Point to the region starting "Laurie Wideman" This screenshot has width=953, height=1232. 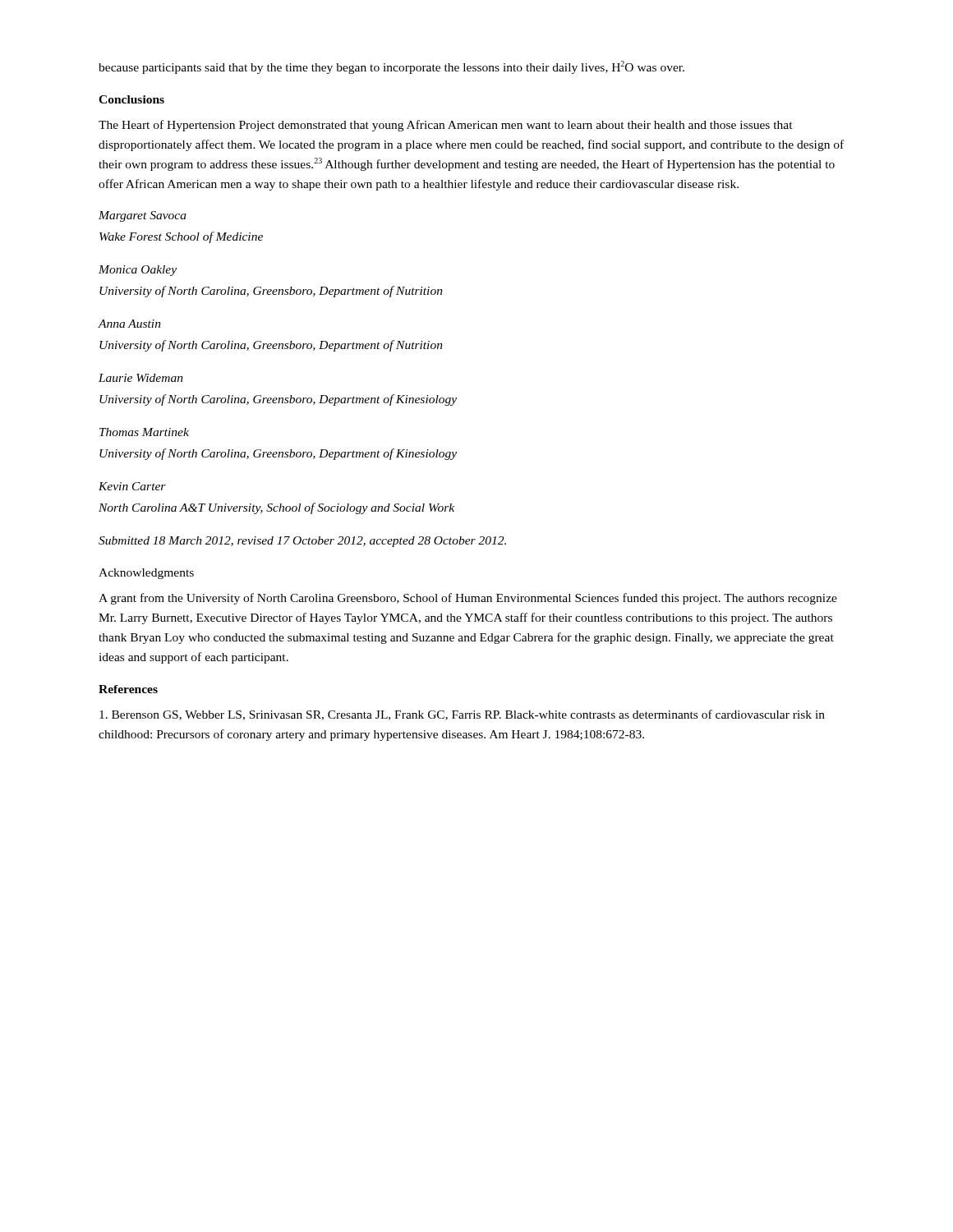141,378
